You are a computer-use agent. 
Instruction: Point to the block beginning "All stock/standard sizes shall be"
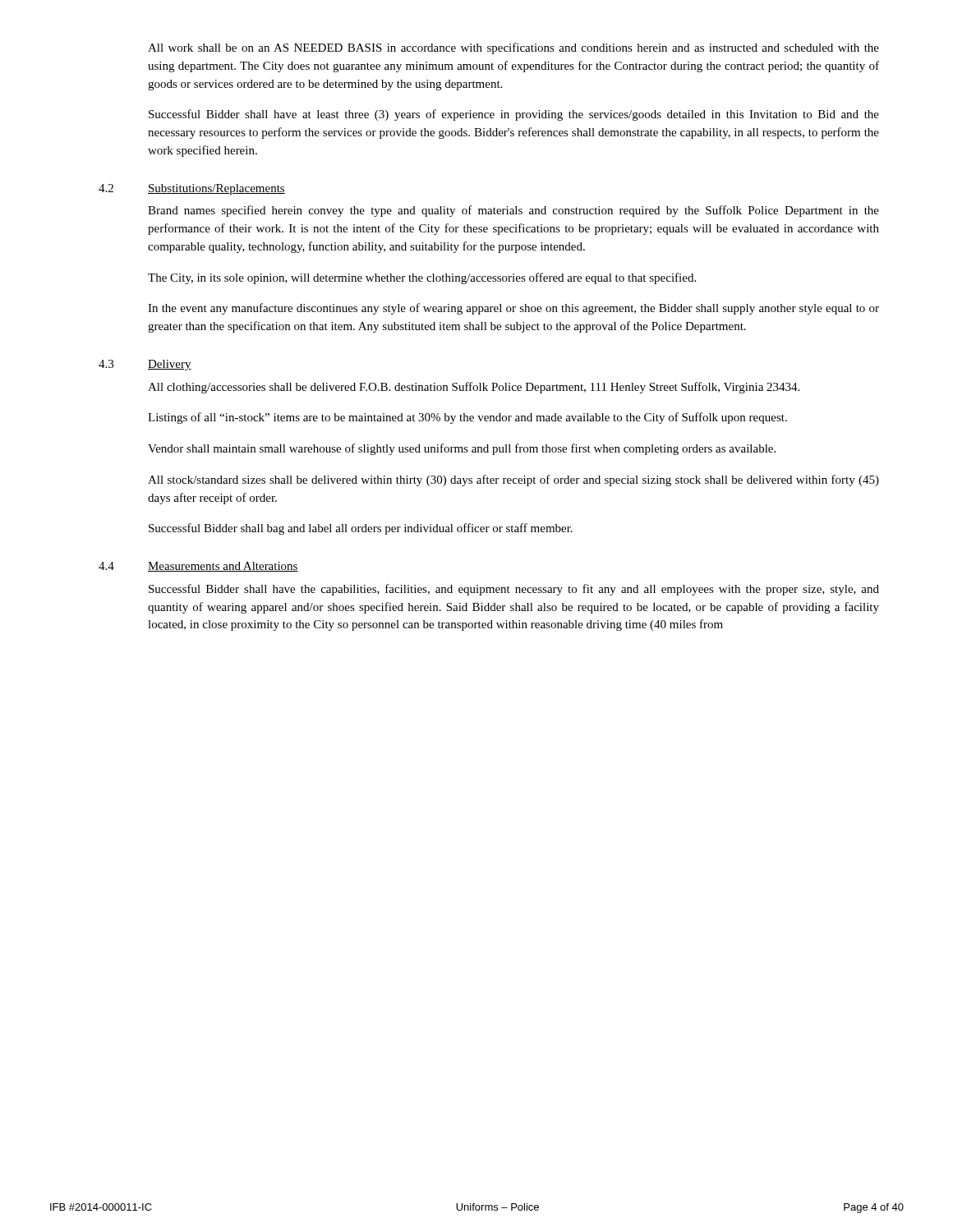(x=513, y=488)
